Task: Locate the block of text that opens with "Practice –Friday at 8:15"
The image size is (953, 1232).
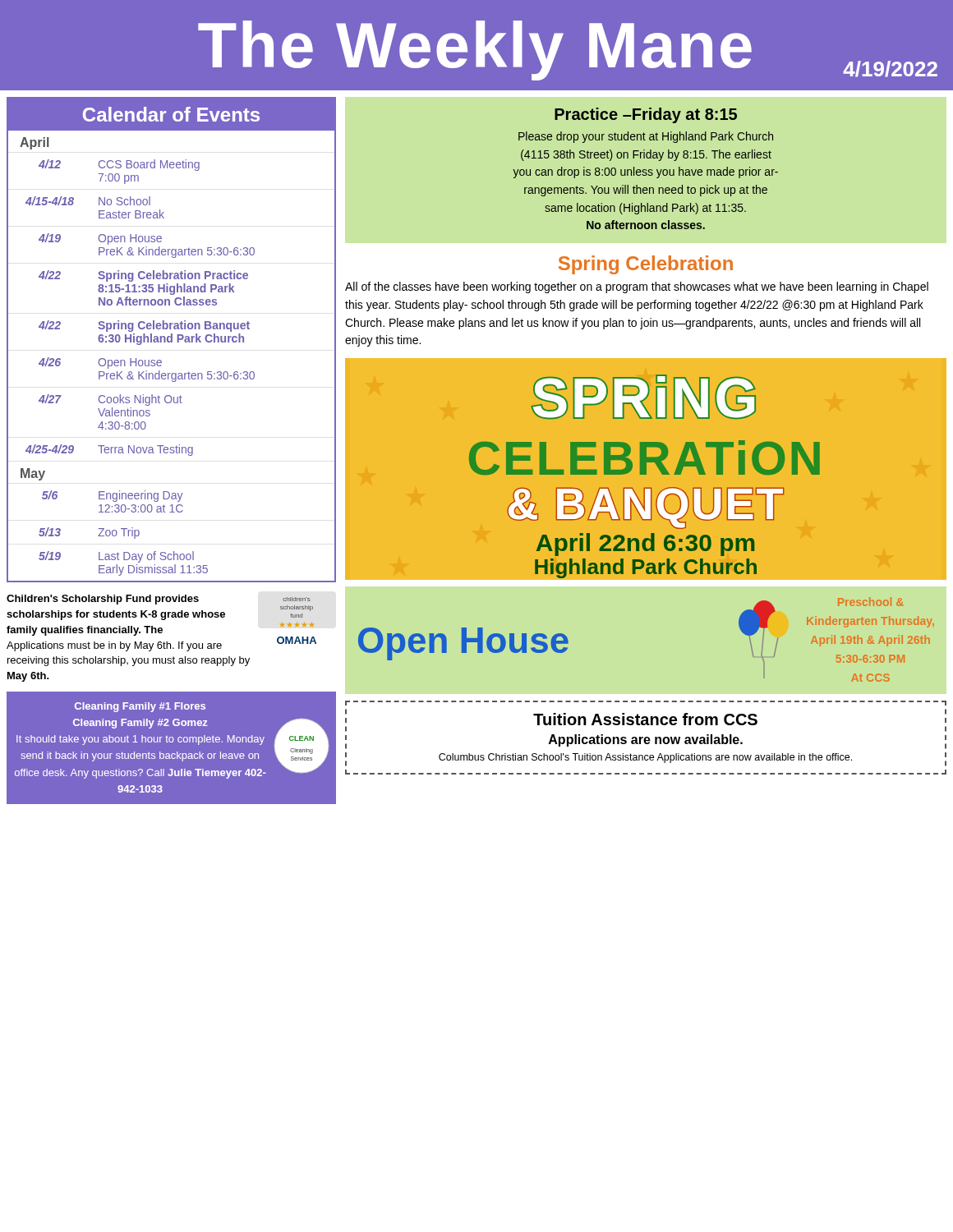Action: [x=646, y=170]
